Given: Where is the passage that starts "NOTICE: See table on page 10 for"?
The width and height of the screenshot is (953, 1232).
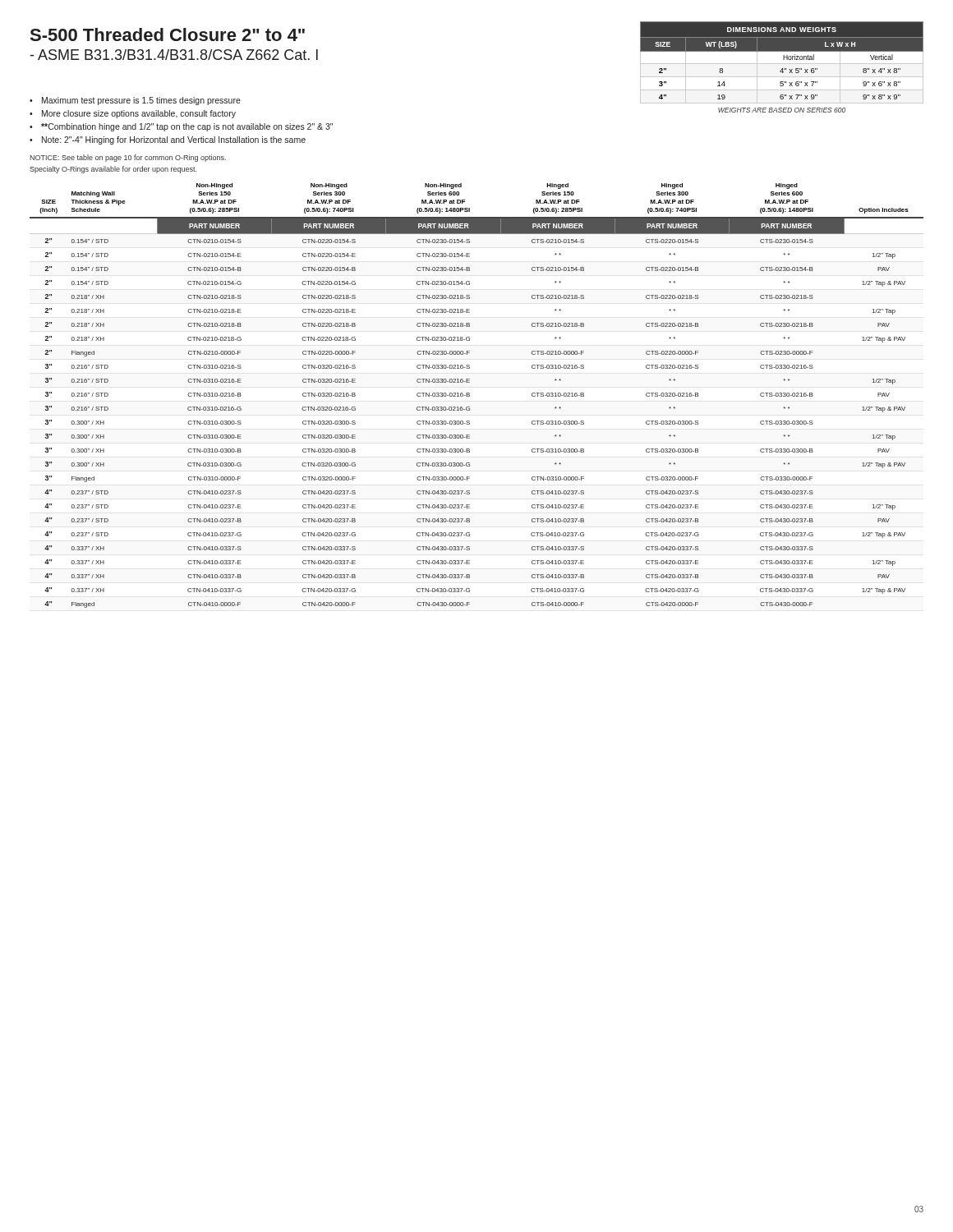Looking at the screenshot, I should [x=128, y=163].
